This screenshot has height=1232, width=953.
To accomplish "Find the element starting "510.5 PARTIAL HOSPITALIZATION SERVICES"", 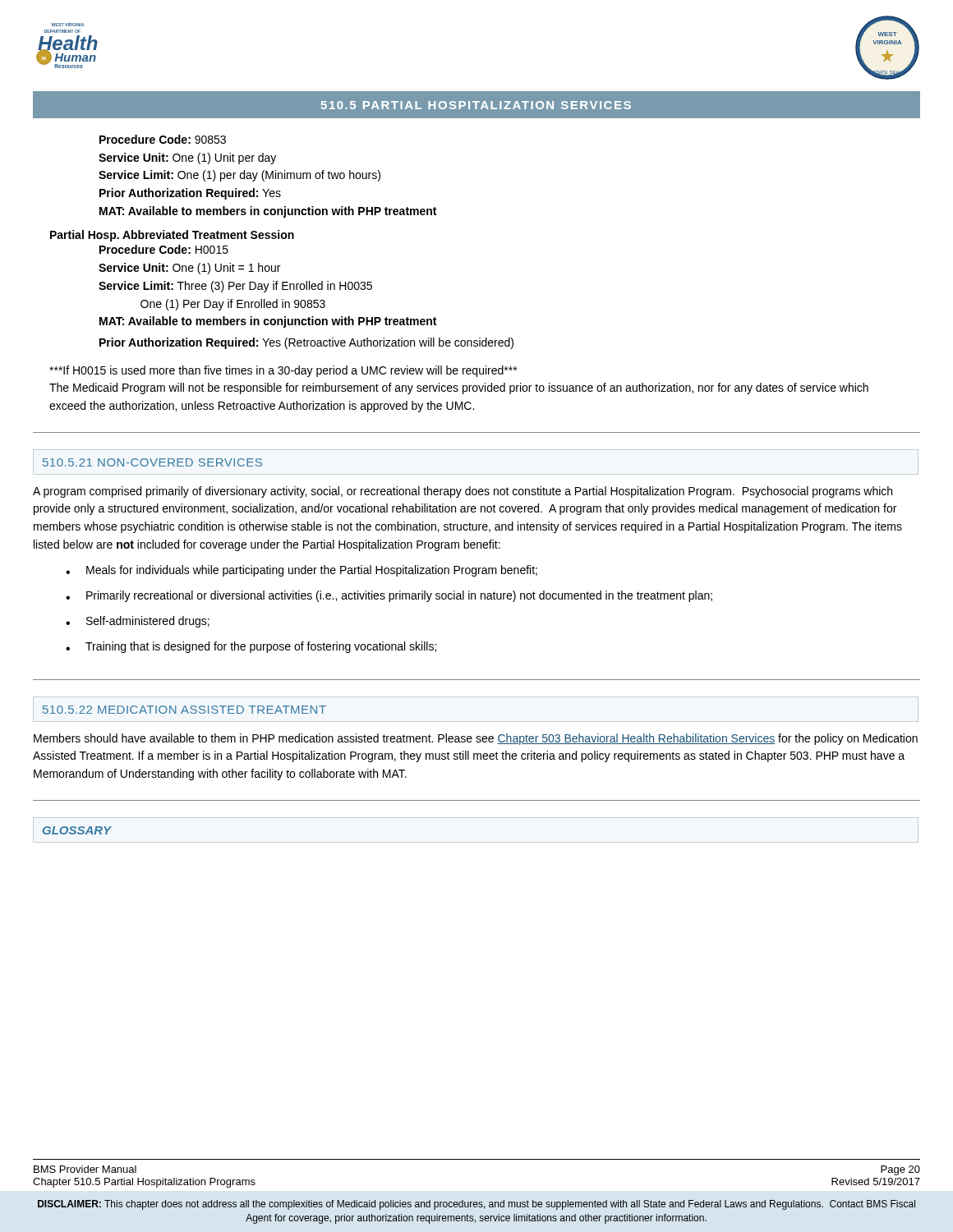I will coord(476,105).
